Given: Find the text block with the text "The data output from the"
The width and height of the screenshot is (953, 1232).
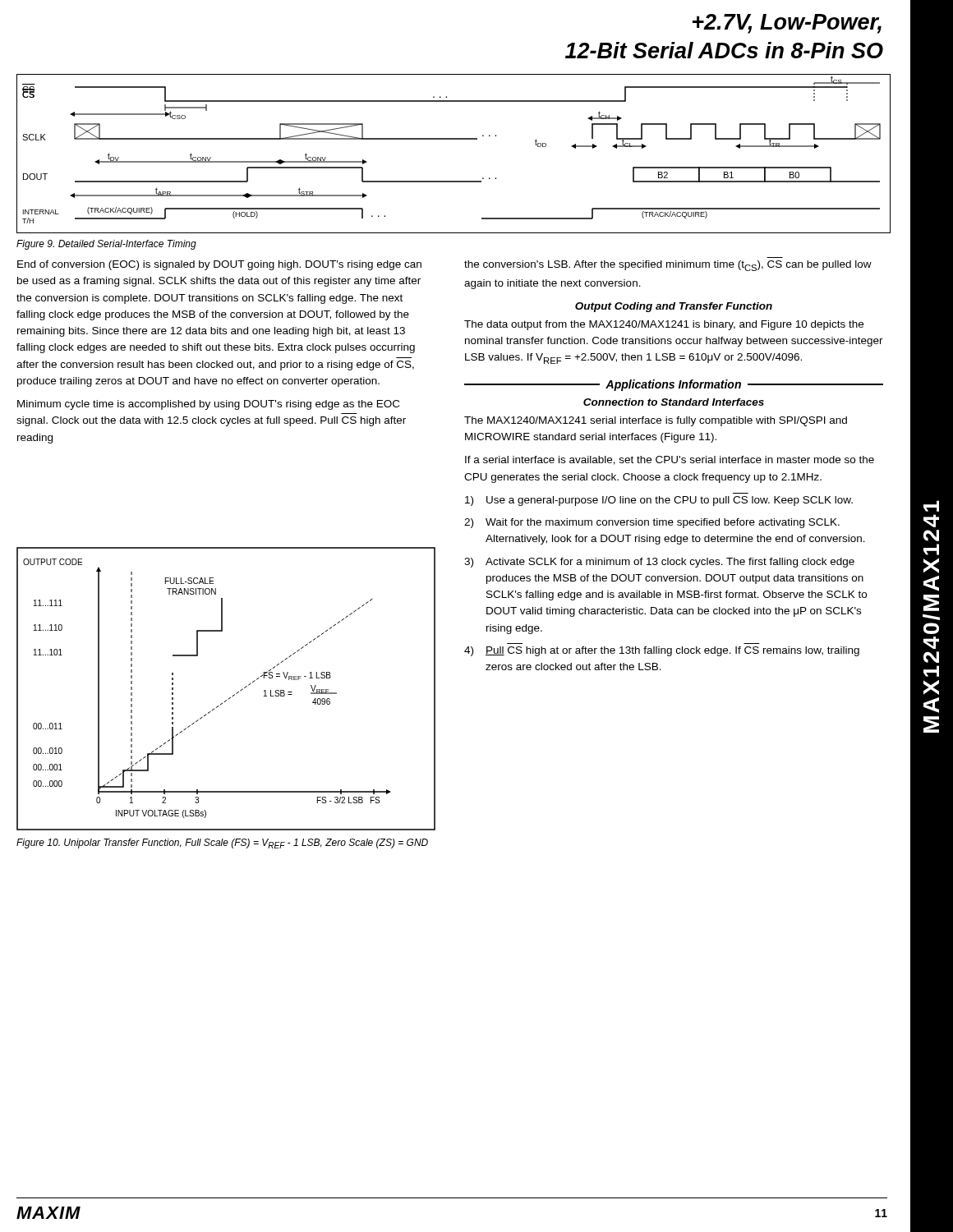Looking at the screenshot, I should (x=674, y=342).
